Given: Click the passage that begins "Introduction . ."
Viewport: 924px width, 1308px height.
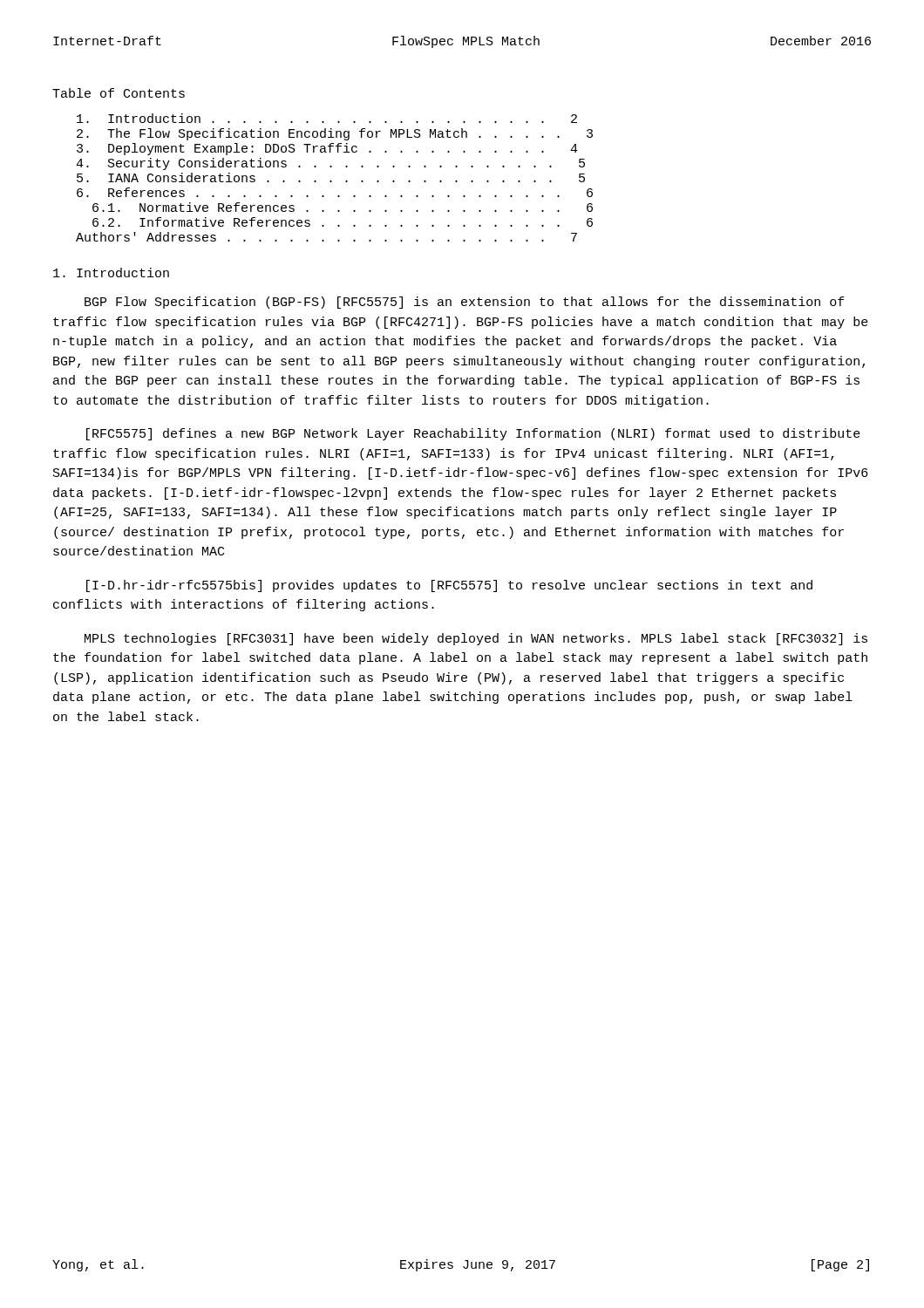Looking at the screenshot, I should click(315, 120).
